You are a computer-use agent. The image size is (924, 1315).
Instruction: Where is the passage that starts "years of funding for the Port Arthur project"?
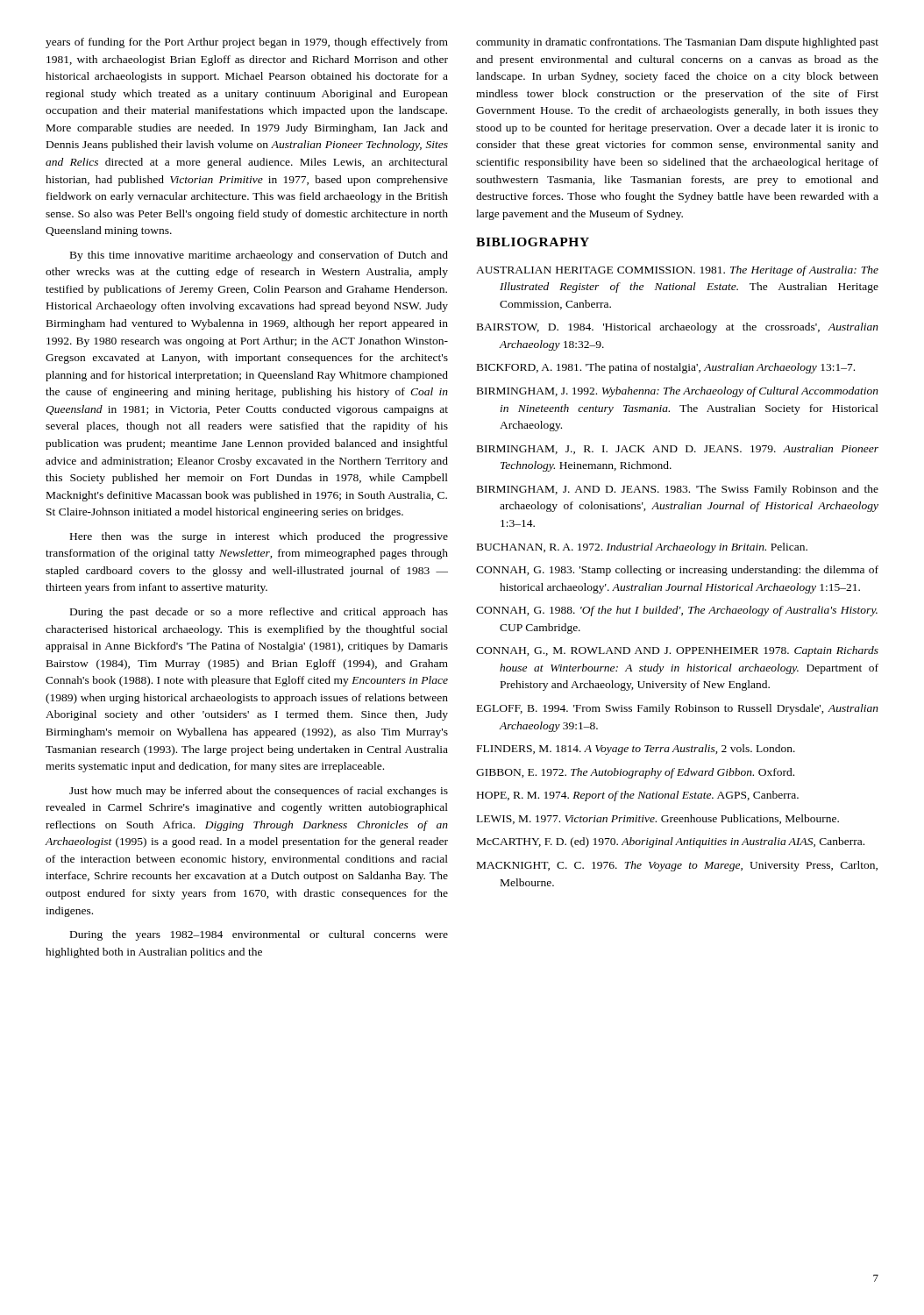tap(247, 136)
